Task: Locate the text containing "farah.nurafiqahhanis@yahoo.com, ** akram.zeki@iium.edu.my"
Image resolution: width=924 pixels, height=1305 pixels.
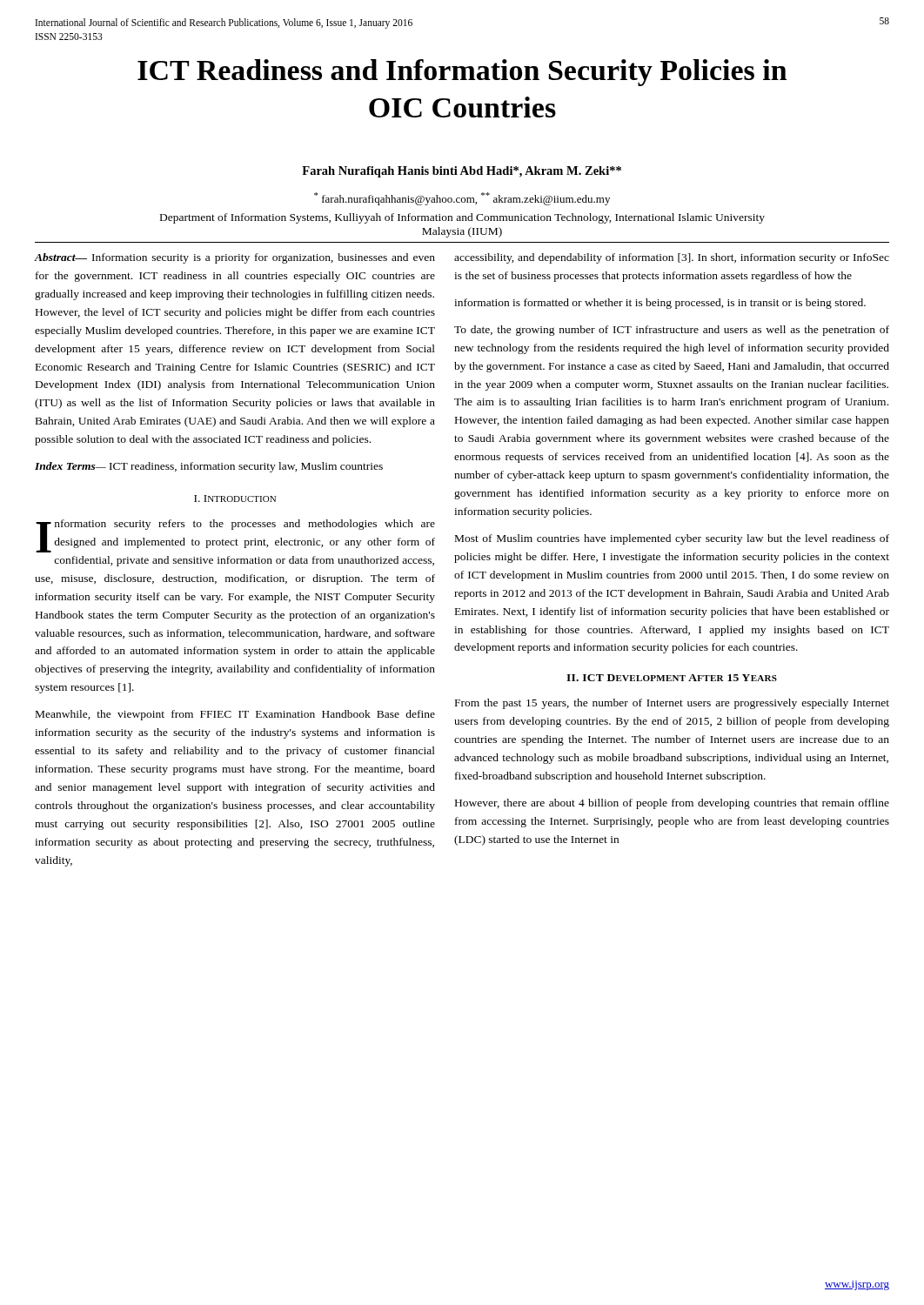Action: tap(462, 198)
